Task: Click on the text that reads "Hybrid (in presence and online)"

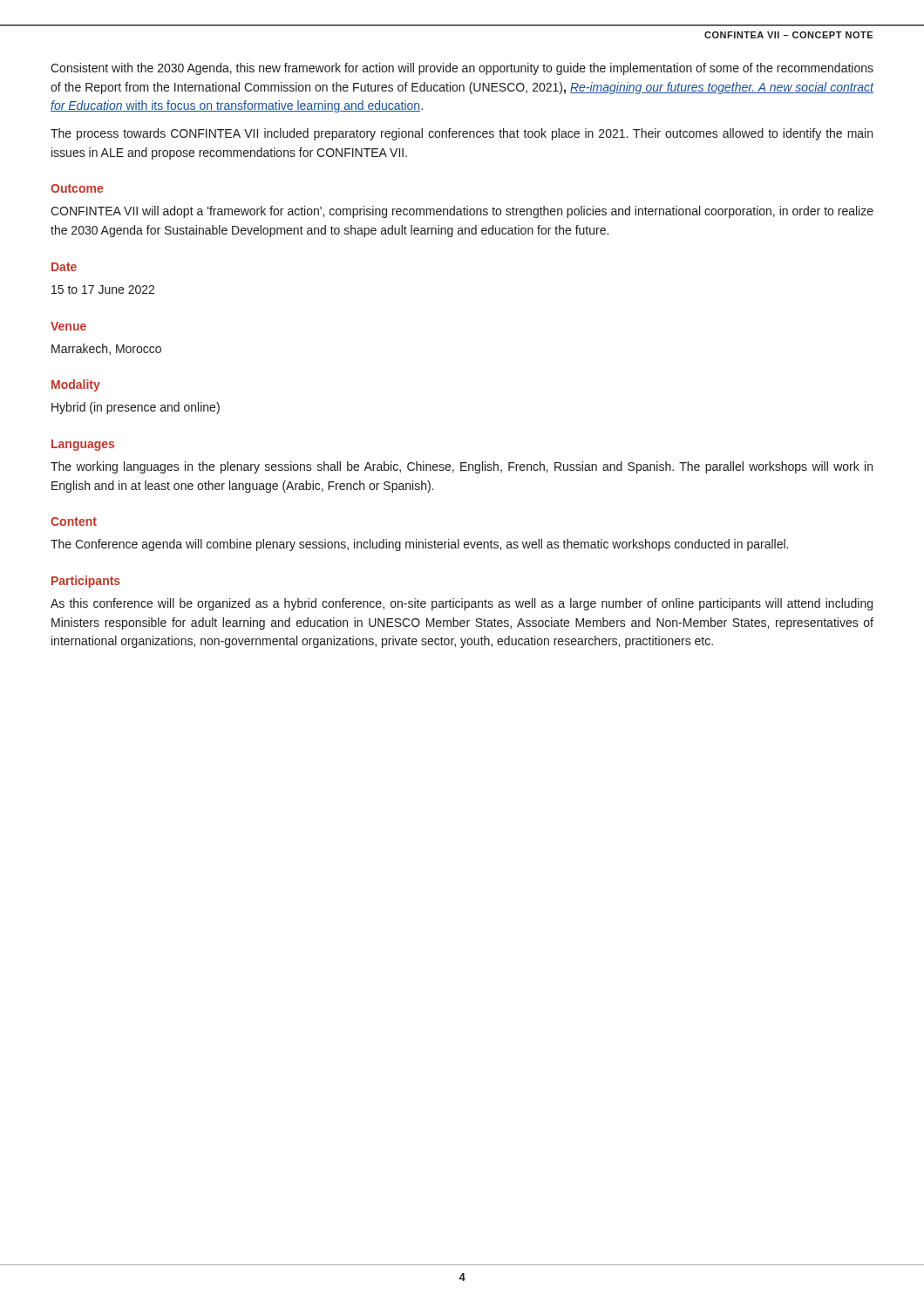Action: [x=135, y=407]
